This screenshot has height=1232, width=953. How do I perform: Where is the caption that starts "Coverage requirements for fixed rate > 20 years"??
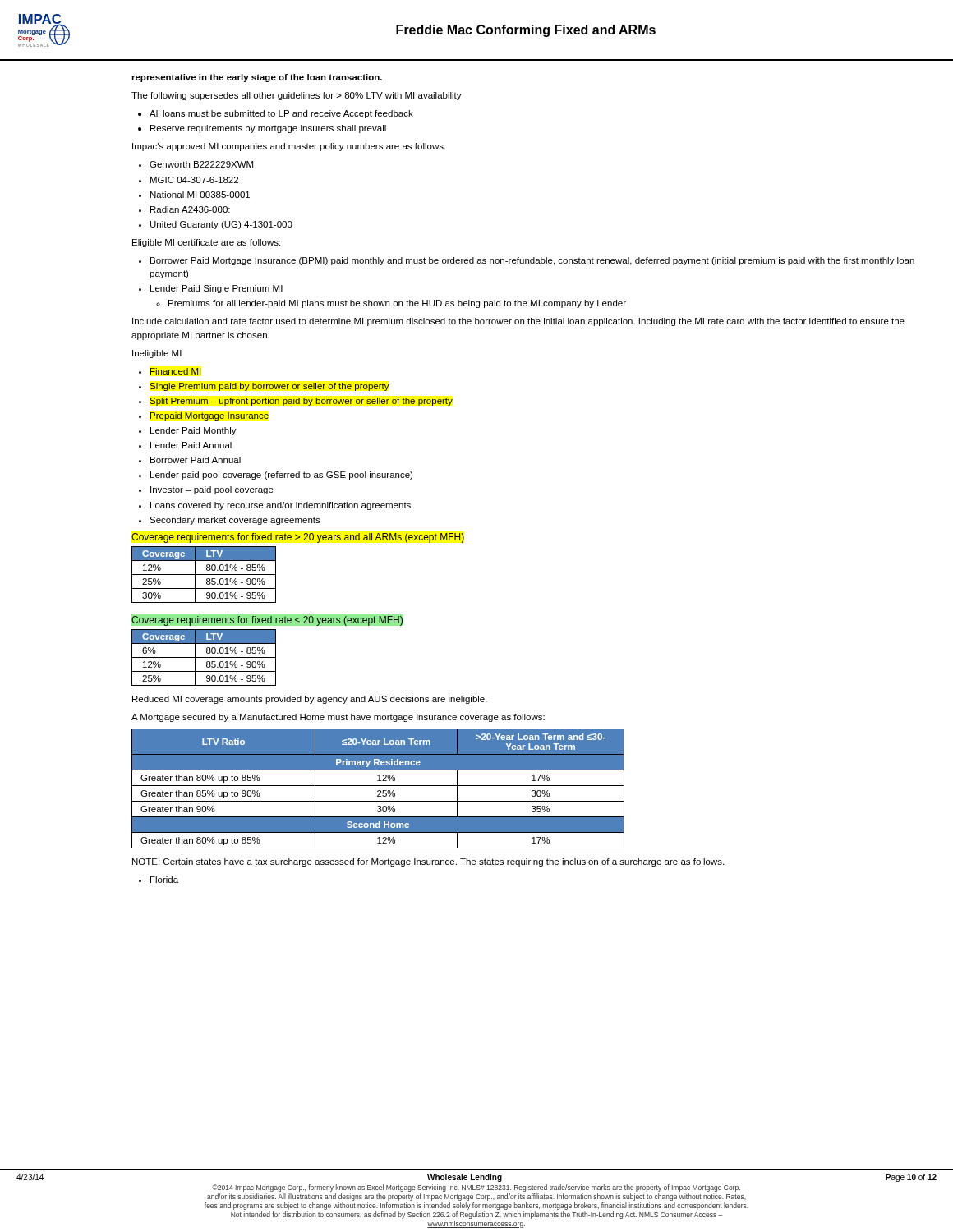click(x=298, y=537)
